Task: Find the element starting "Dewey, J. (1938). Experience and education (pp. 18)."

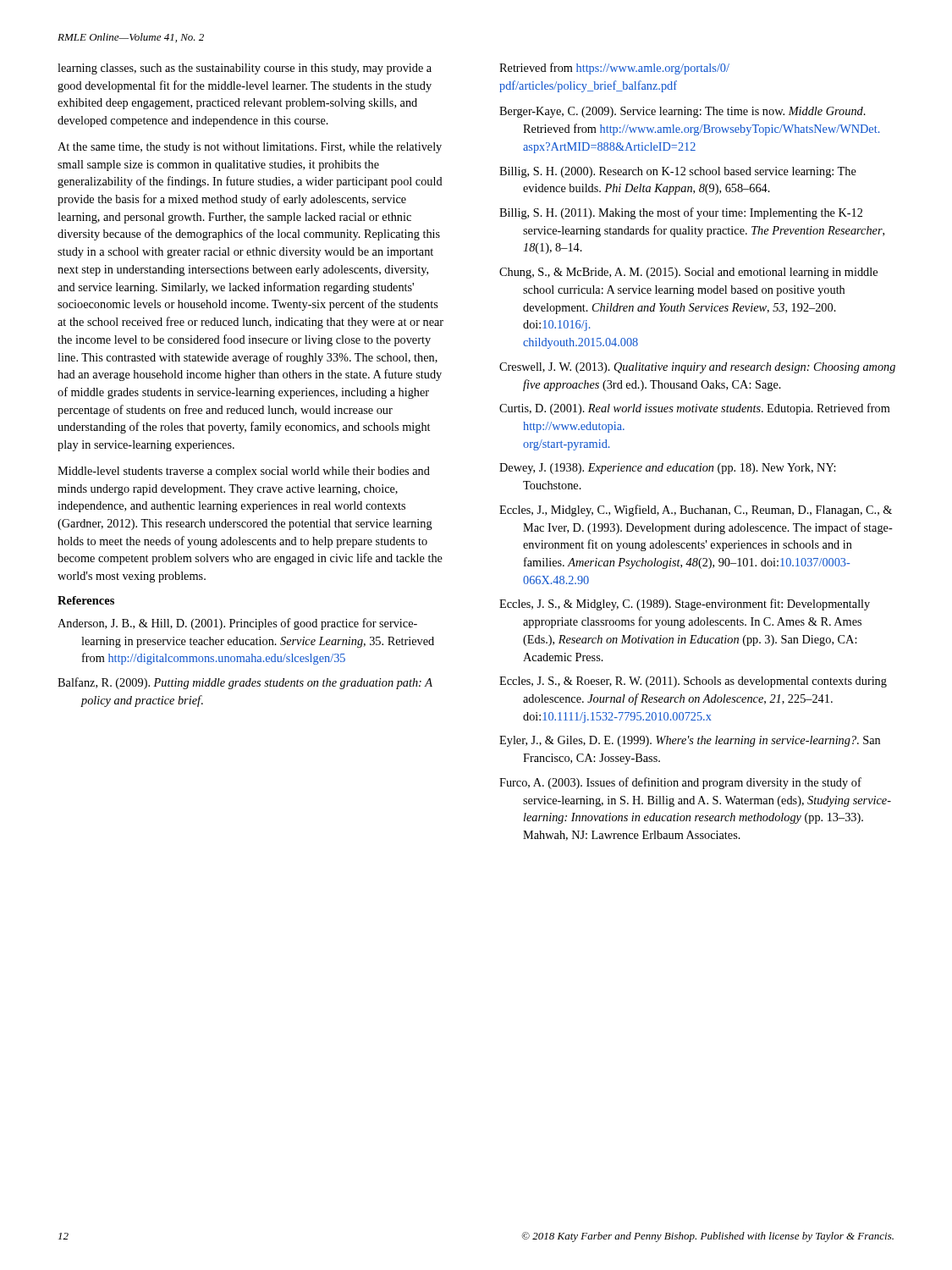Action: 668,476
